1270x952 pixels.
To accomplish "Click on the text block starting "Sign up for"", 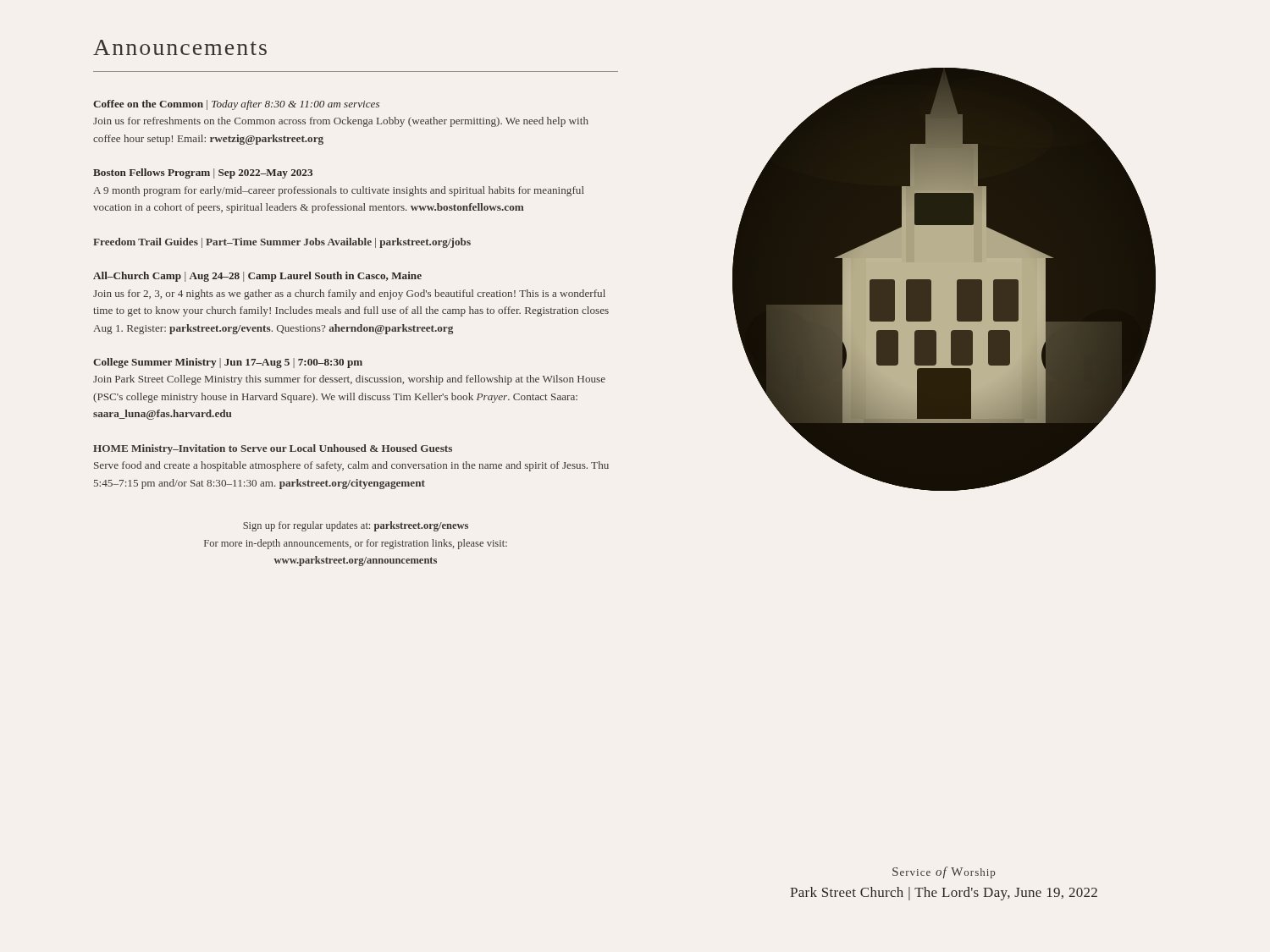I will tap(356, 543).
